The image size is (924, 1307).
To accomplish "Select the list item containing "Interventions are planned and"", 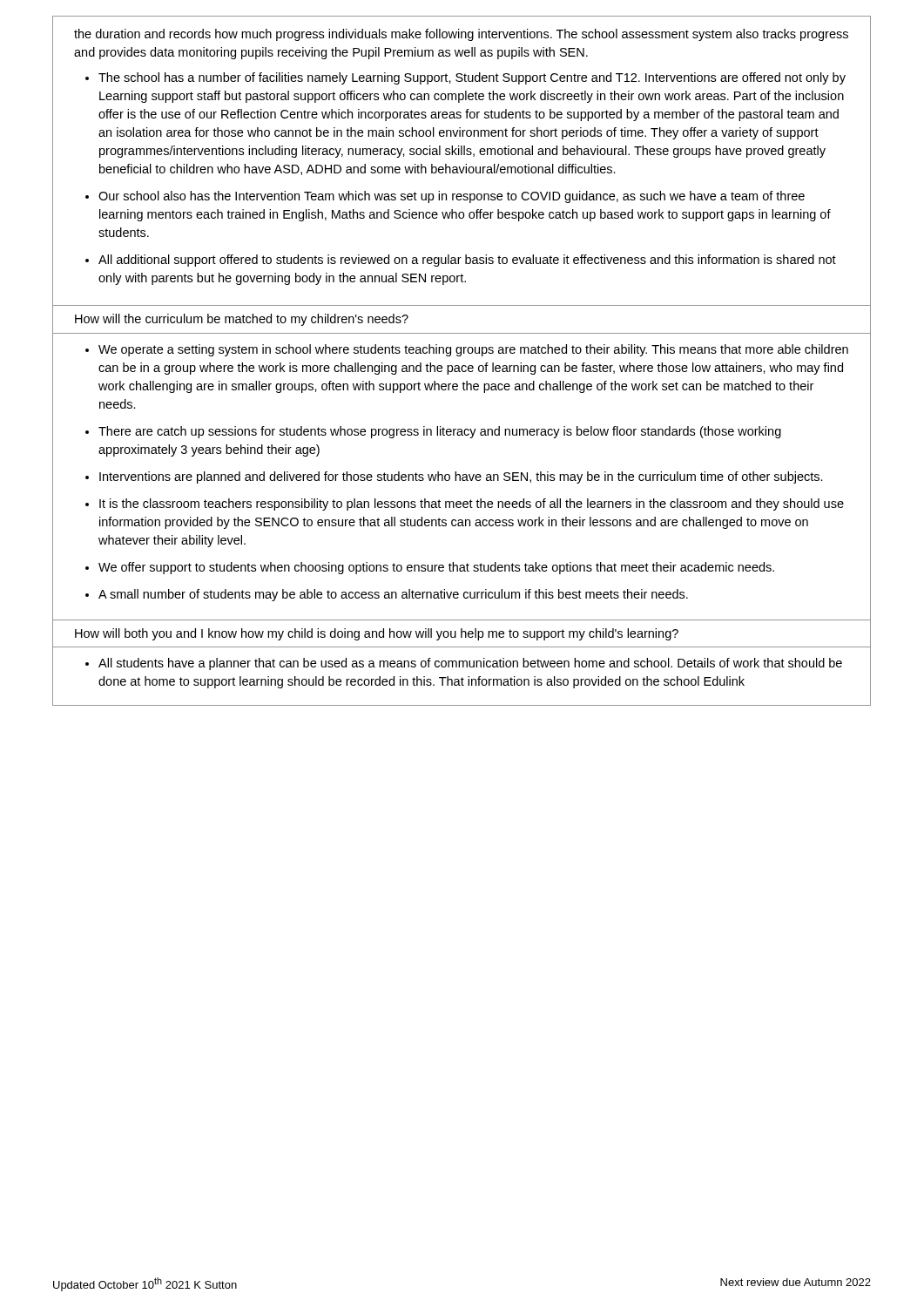I will coord(461,476).
